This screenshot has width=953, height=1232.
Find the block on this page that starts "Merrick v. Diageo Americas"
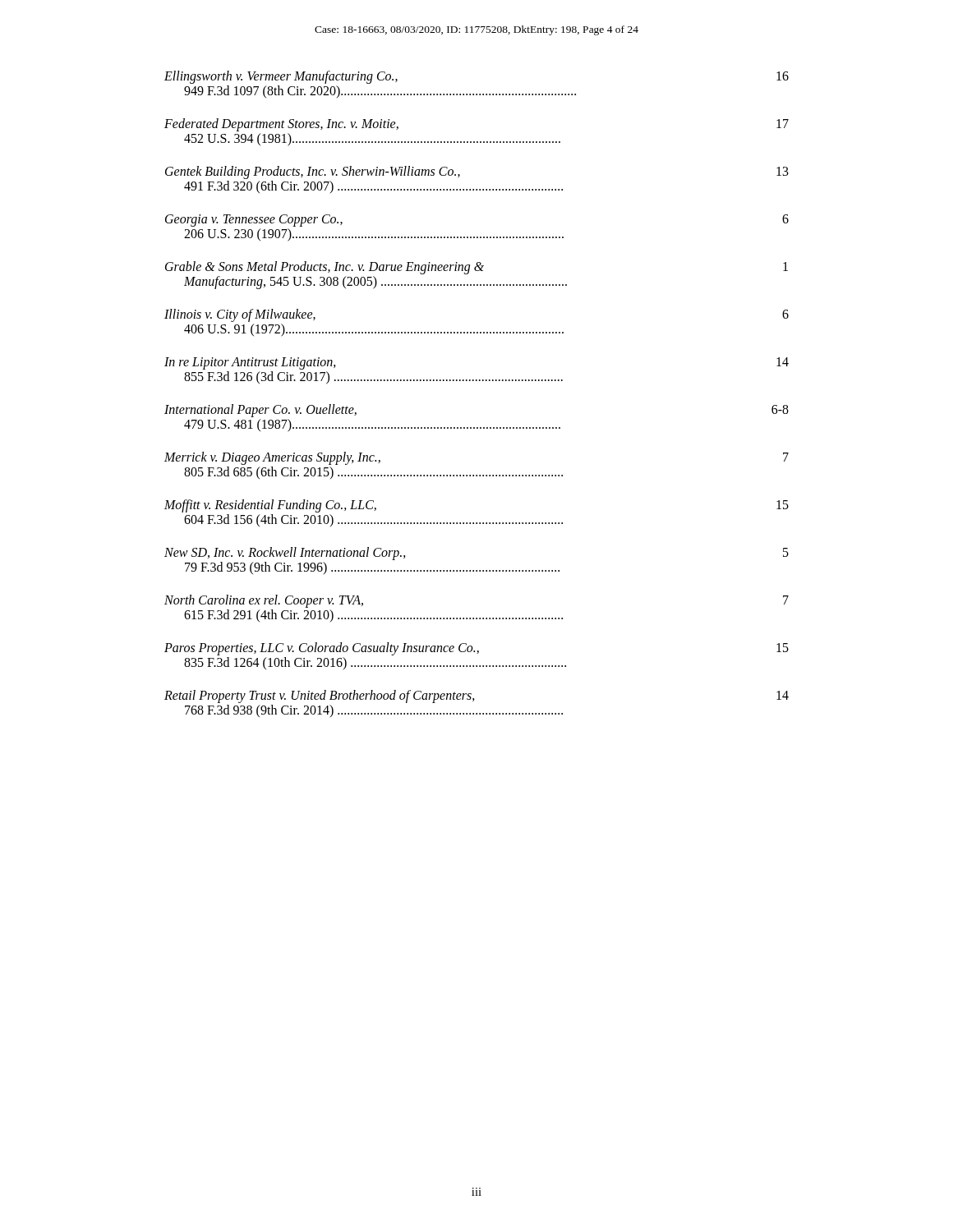[476, 465]
